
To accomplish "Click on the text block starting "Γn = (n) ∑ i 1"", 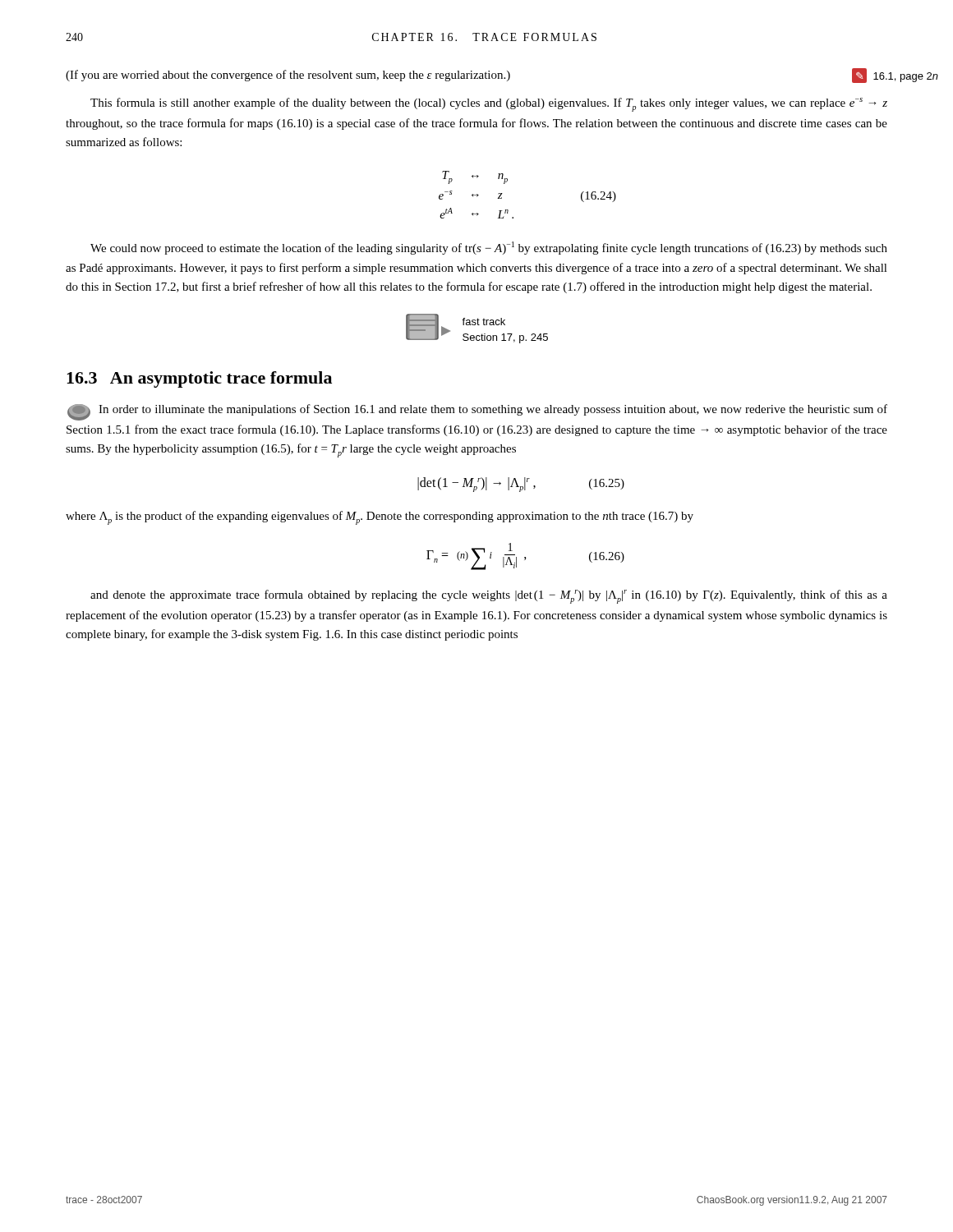I will coord(476,556).
